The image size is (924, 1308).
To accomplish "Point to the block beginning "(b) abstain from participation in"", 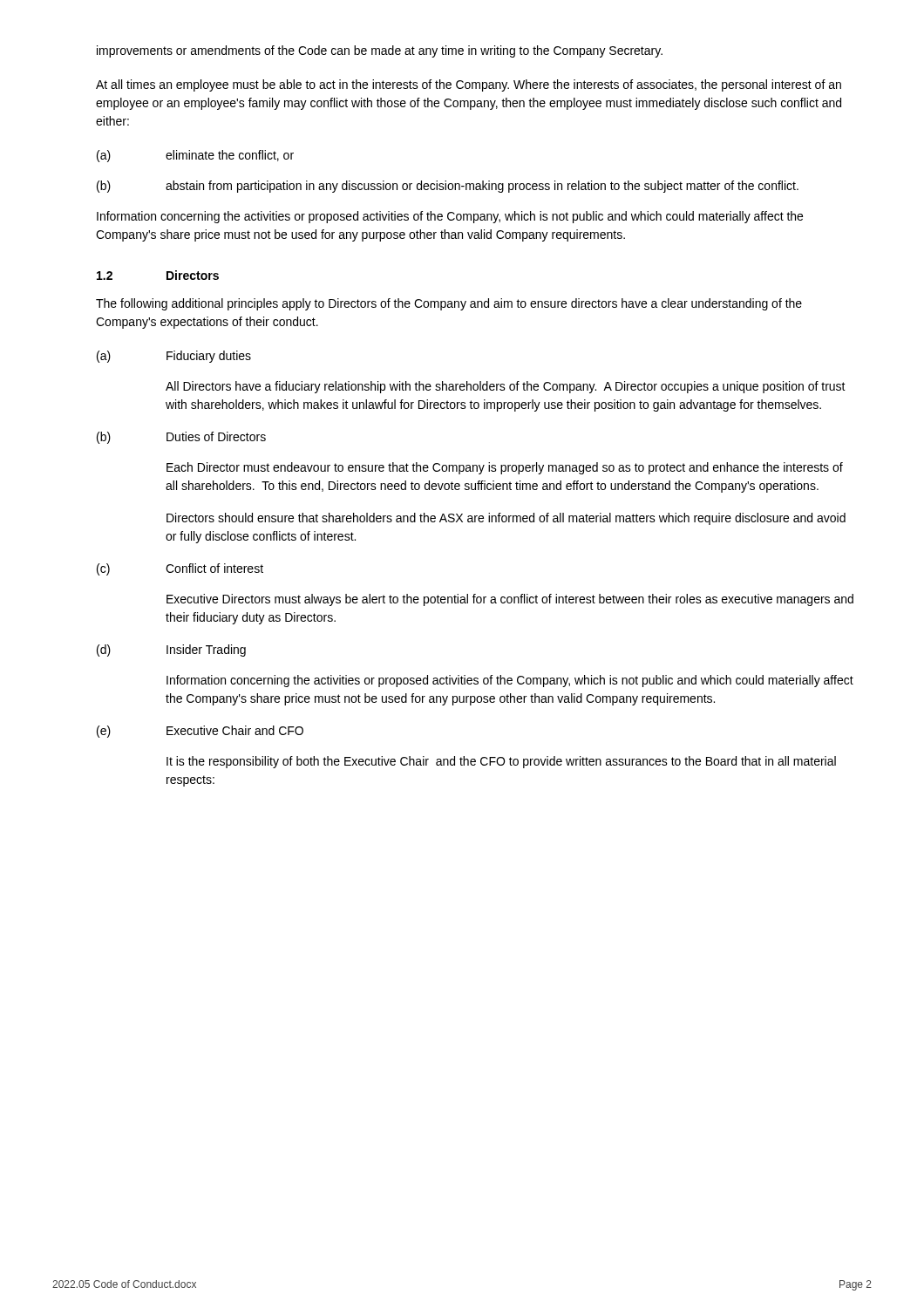I will point(475,186).
